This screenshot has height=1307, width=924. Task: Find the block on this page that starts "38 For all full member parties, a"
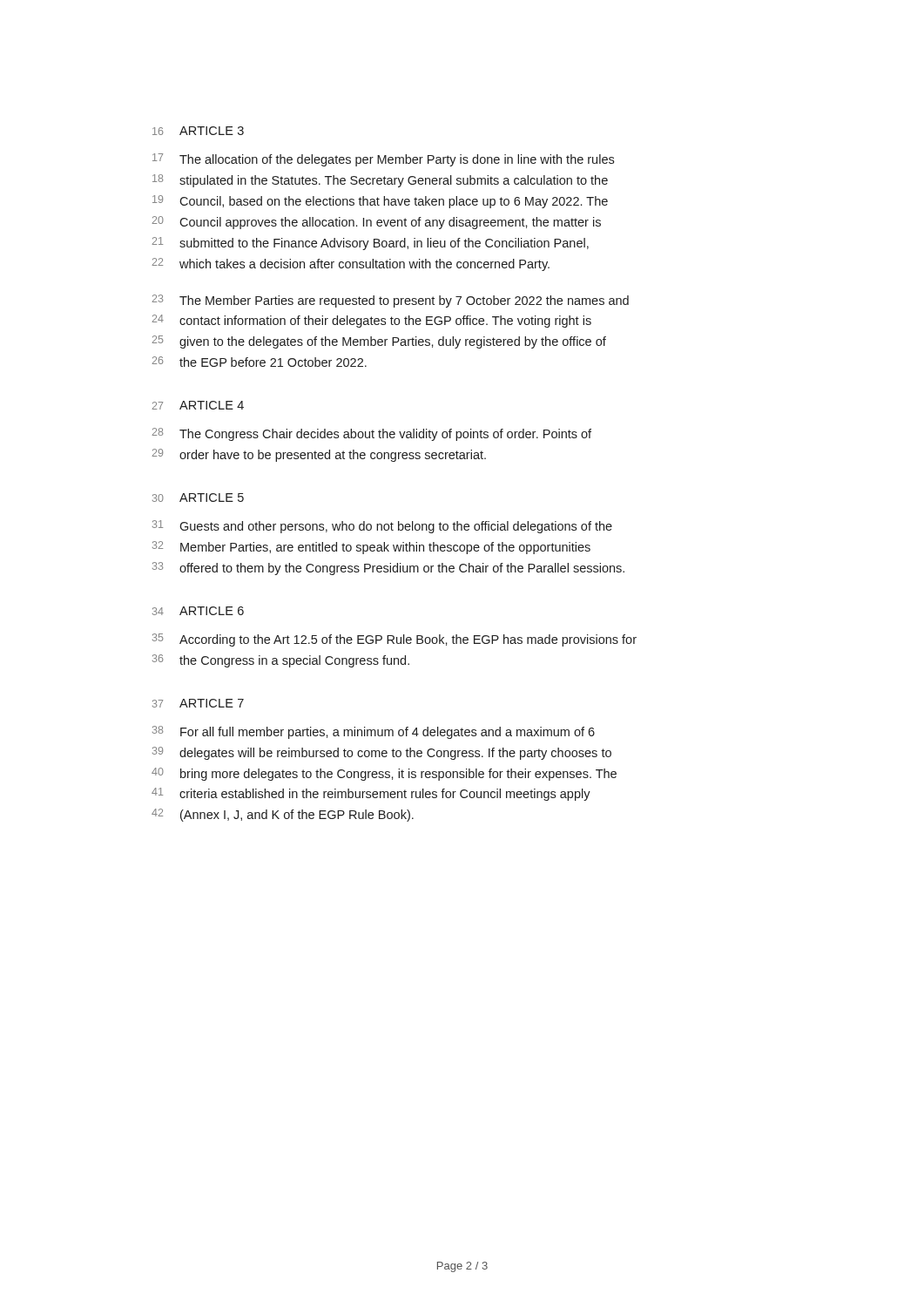[x=479, y=774]
